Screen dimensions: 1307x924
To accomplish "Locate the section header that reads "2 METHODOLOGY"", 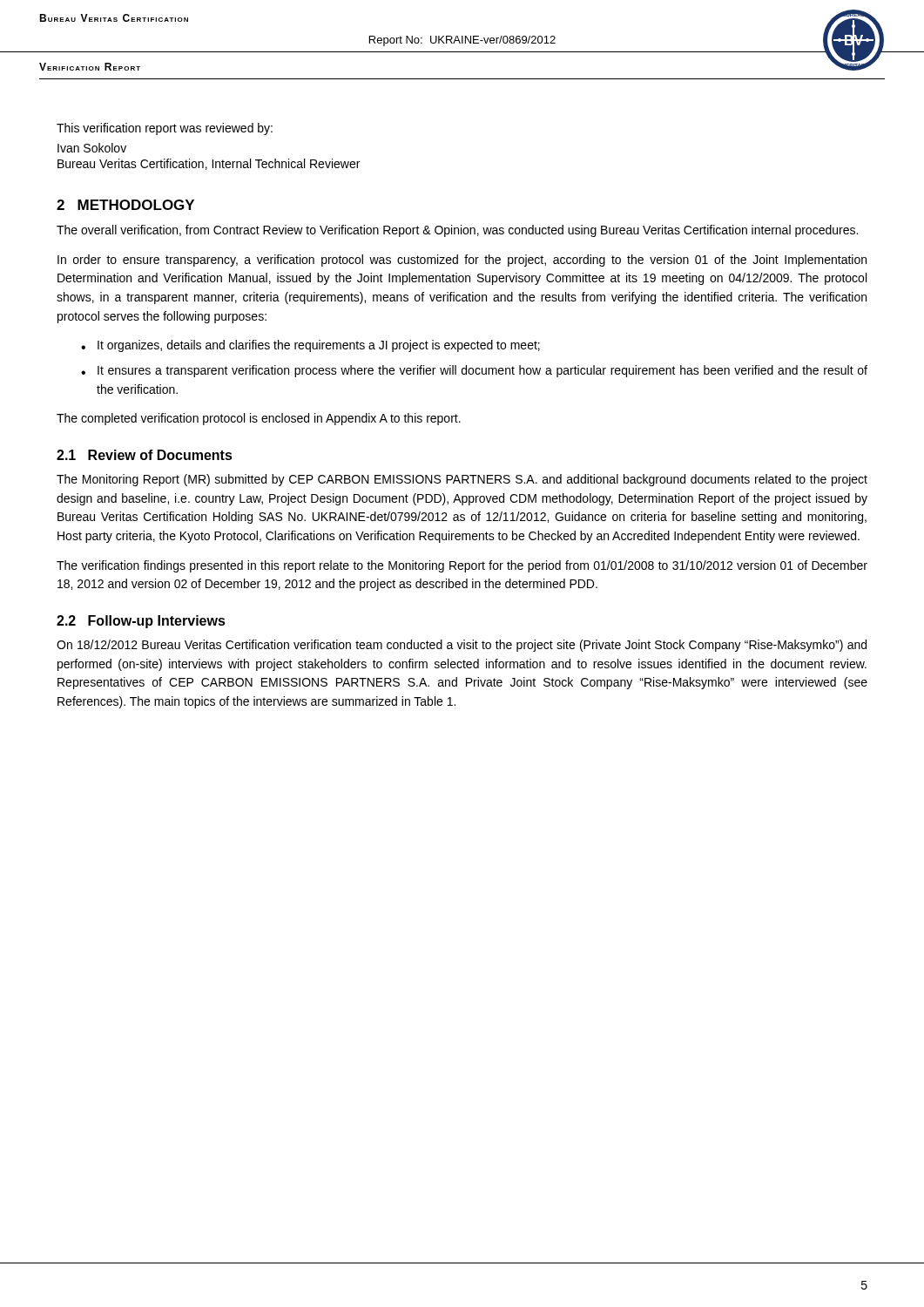I will 126,205.
